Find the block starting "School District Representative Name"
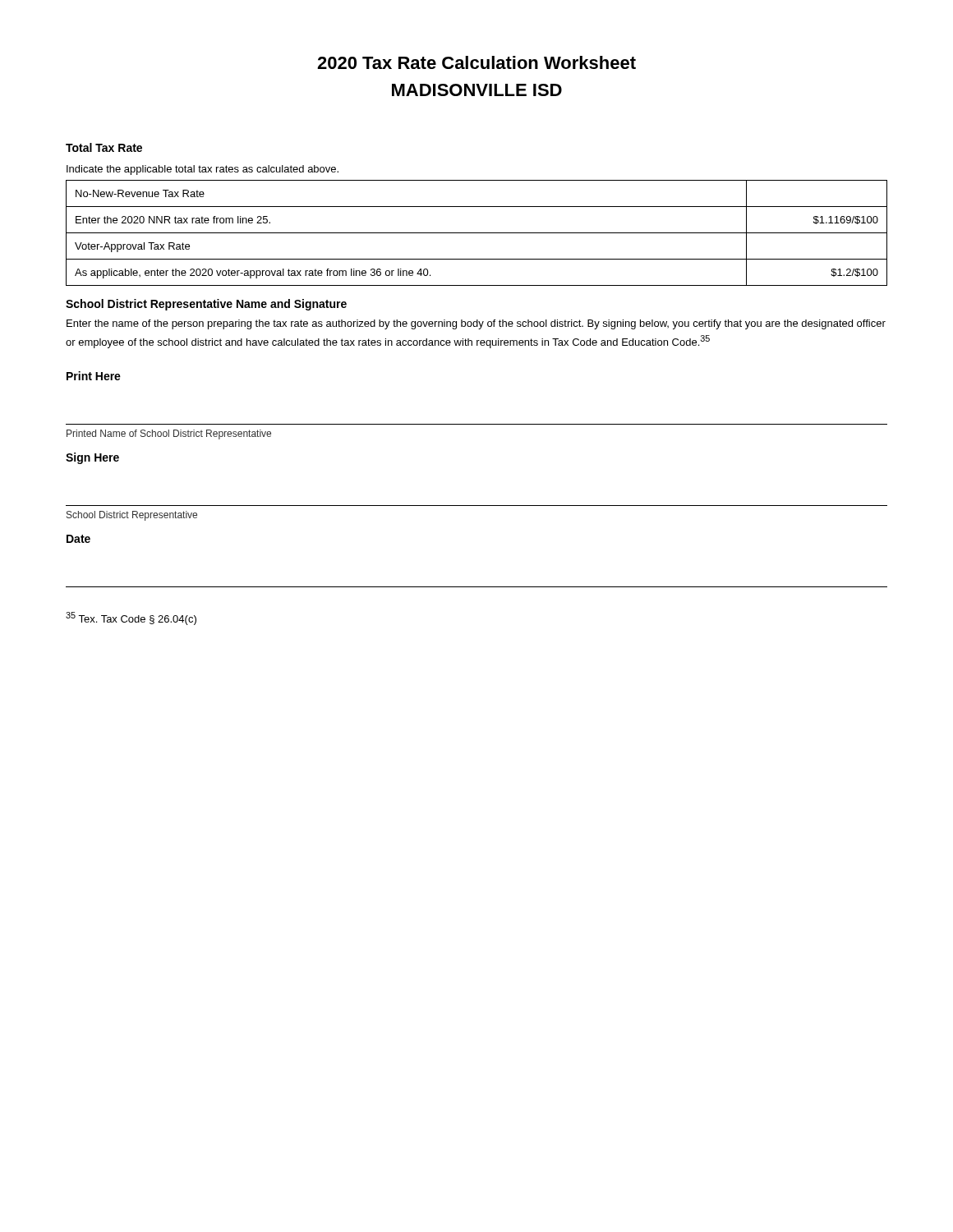 point(206,304)
